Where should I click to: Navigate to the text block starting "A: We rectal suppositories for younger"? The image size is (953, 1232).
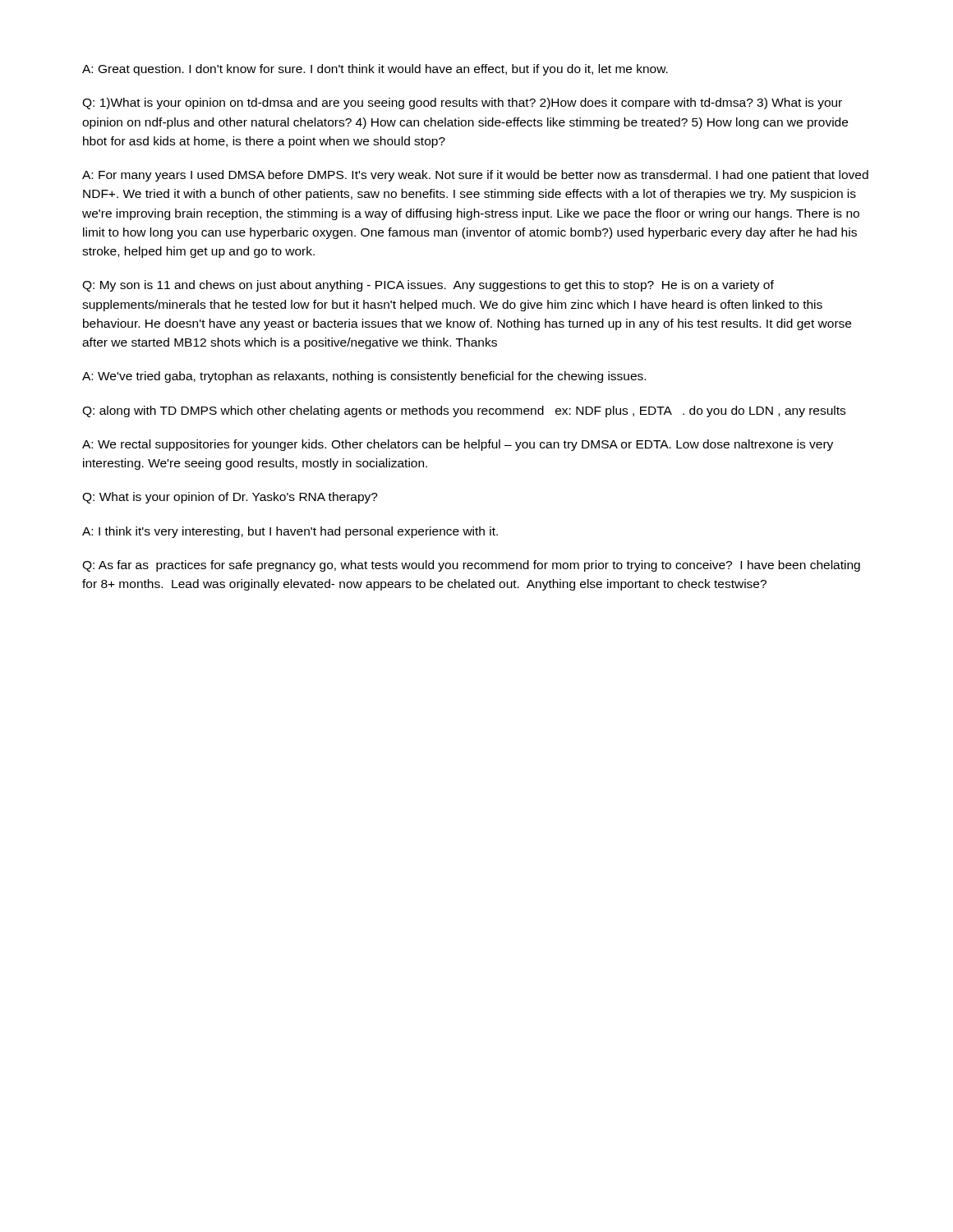(458, 453)
